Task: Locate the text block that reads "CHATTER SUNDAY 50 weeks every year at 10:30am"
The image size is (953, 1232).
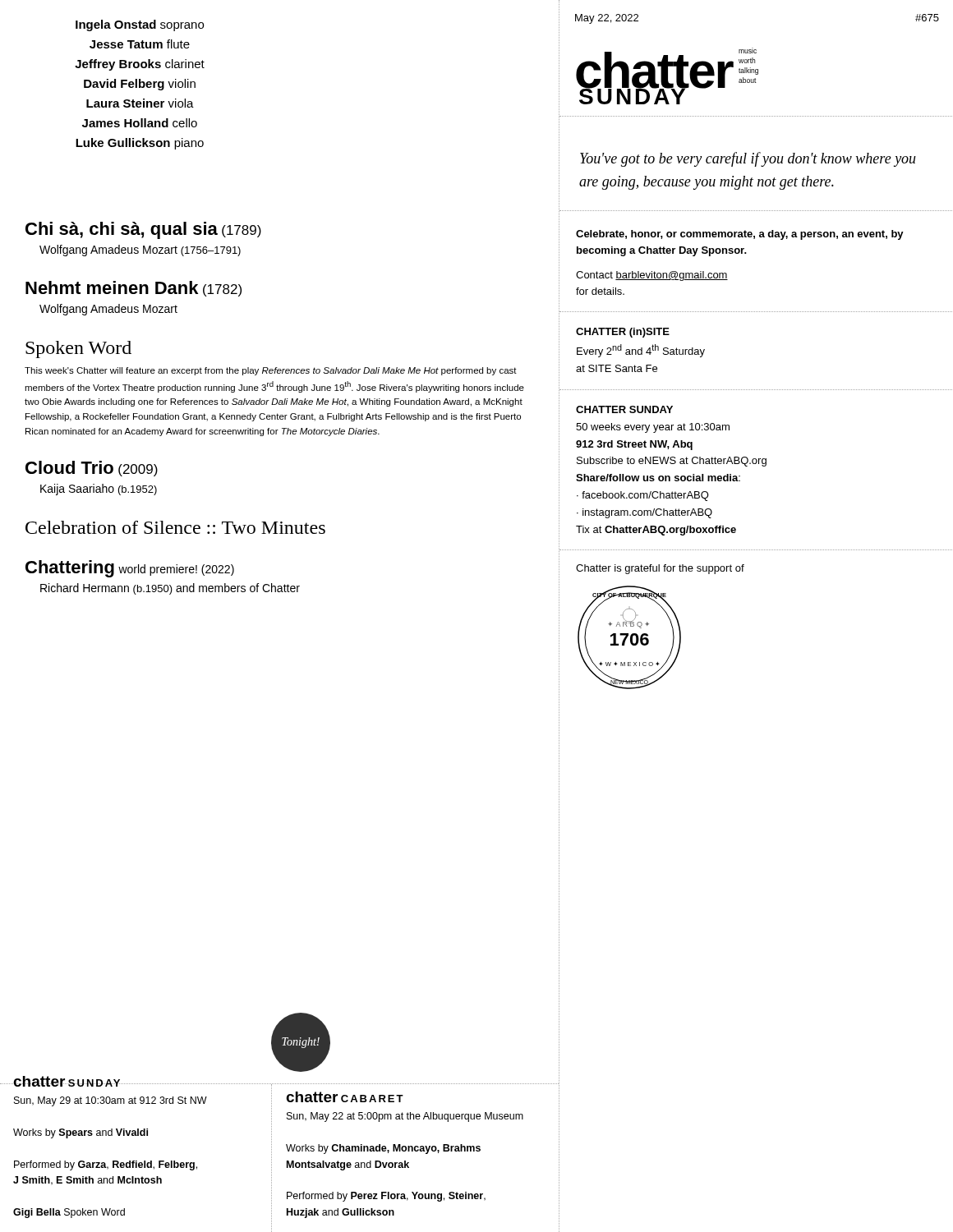Action: [x=671, y=469]
